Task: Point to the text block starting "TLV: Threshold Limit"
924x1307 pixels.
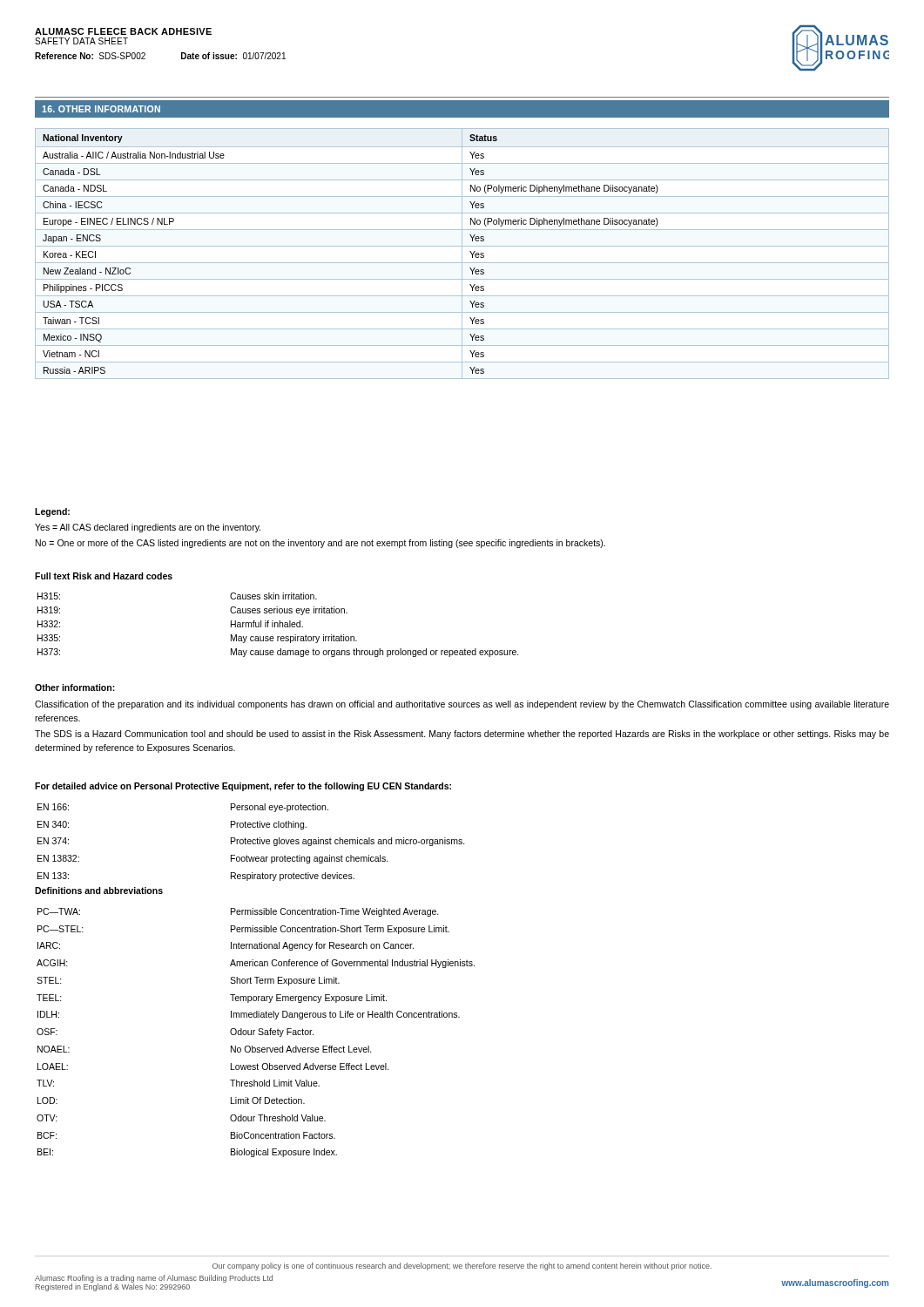Action: click(48, 1083)
